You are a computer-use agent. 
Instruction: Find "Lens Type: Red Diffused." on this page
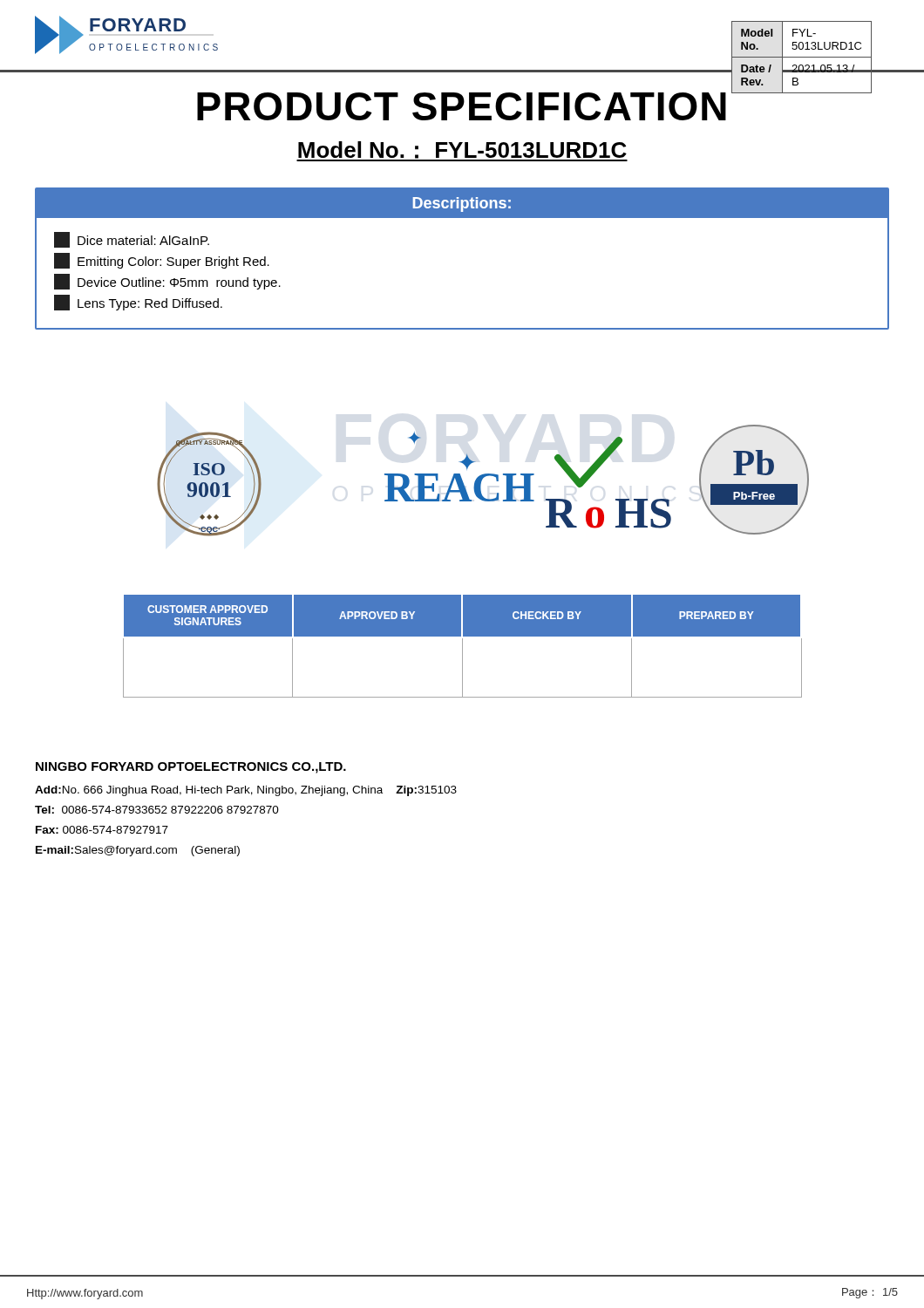(139, 303)
